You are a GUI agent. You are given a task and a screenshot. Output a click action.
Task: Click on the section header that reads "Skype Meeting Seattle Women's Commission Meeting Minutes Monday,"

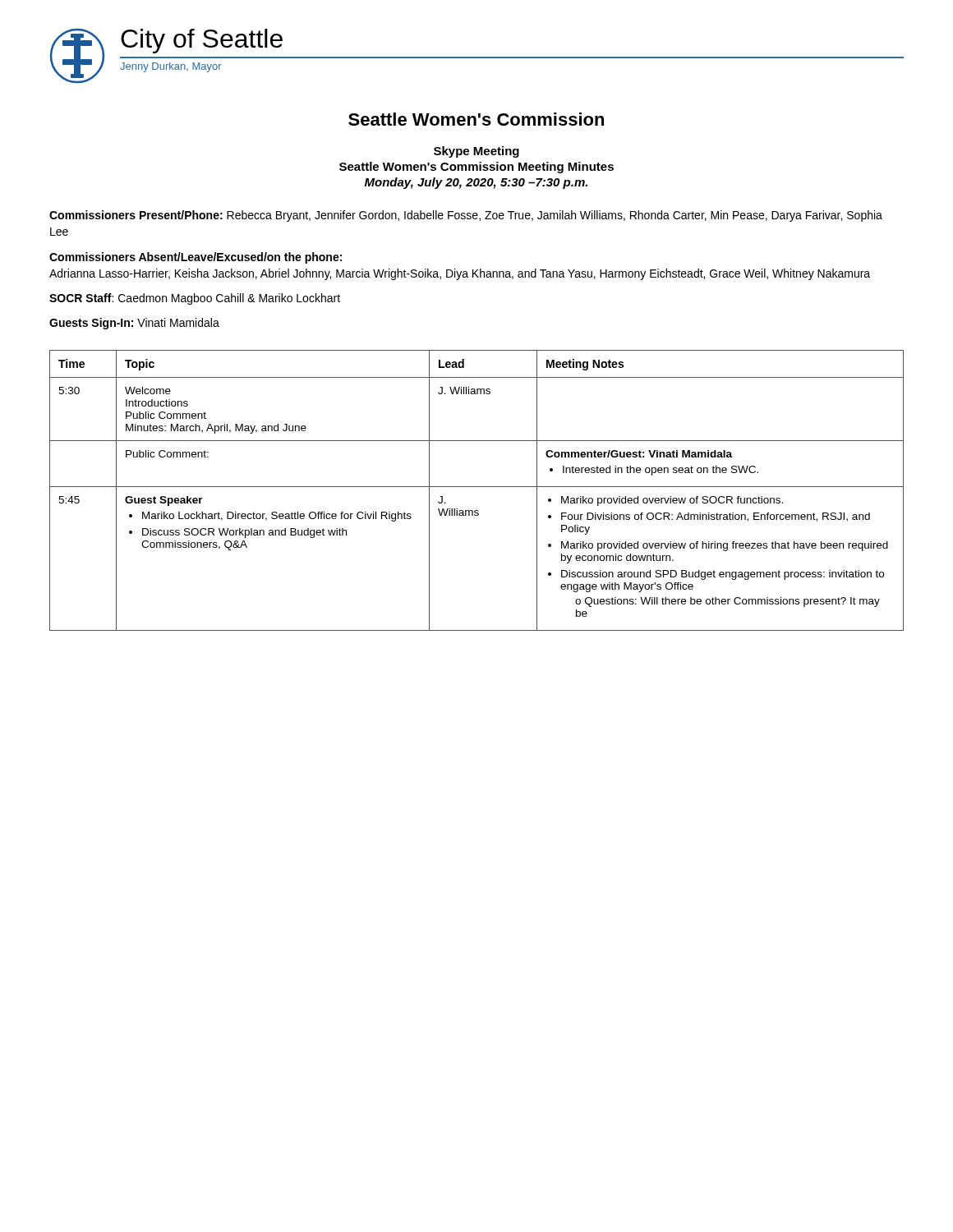(476, 166)
